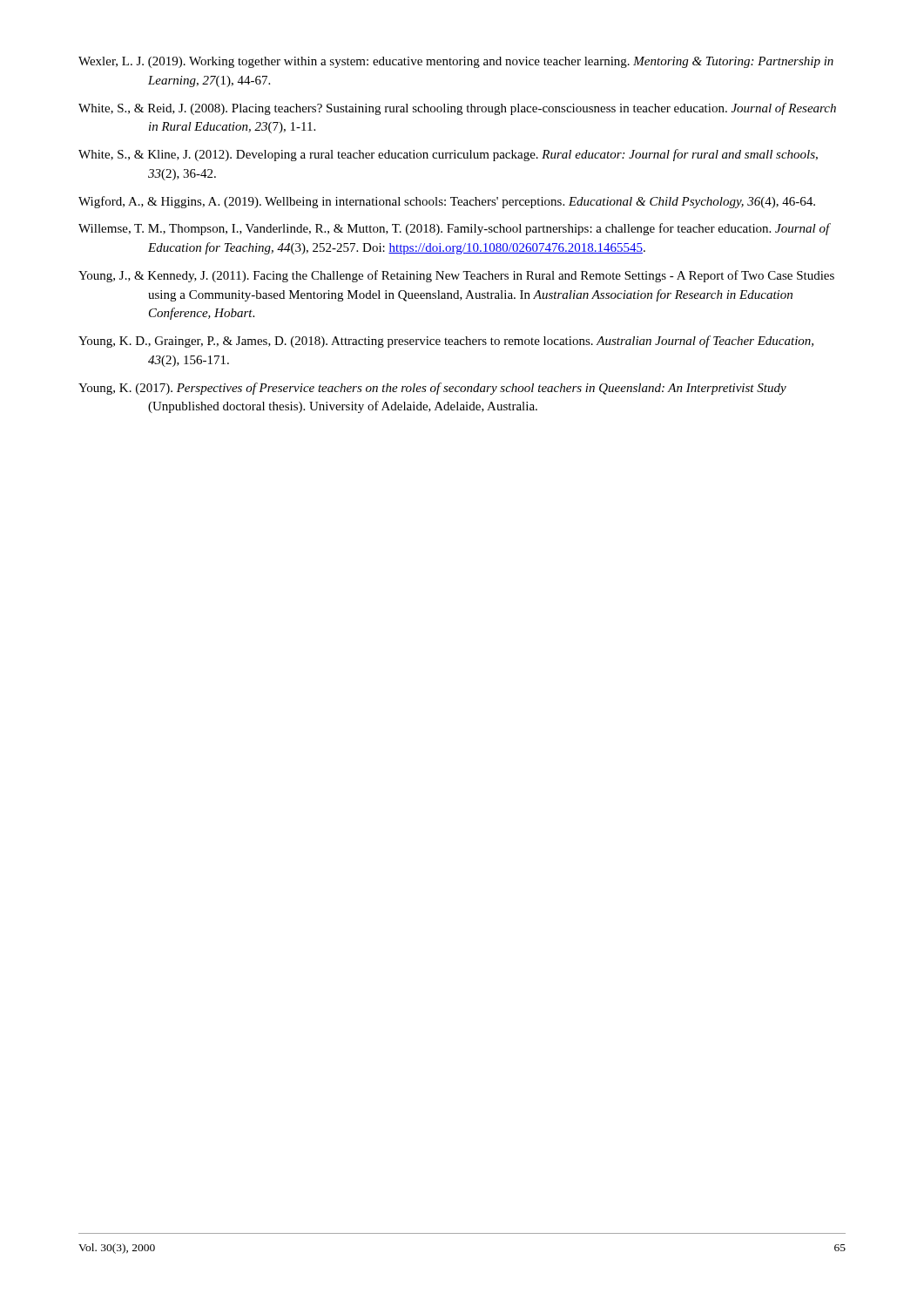924x1307 pixels.
Task: Navigate to the text starting "Wexler, L. J. (2019). Working together within"
Action: 456,70
